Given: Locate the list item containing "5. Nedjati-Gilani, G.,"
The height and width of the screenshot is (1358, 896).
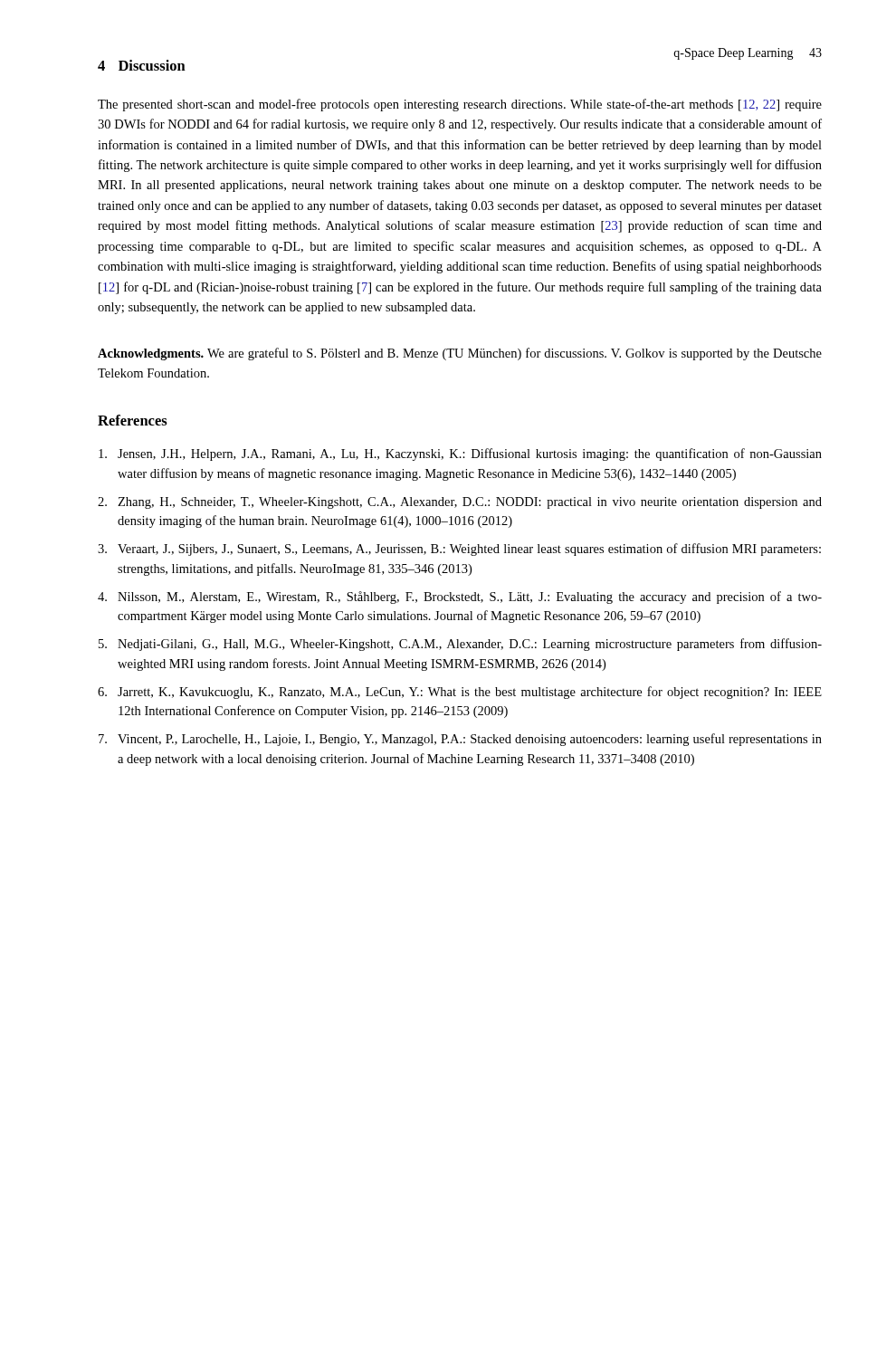Looking at the screenshot, I should [x=460, y=655].
